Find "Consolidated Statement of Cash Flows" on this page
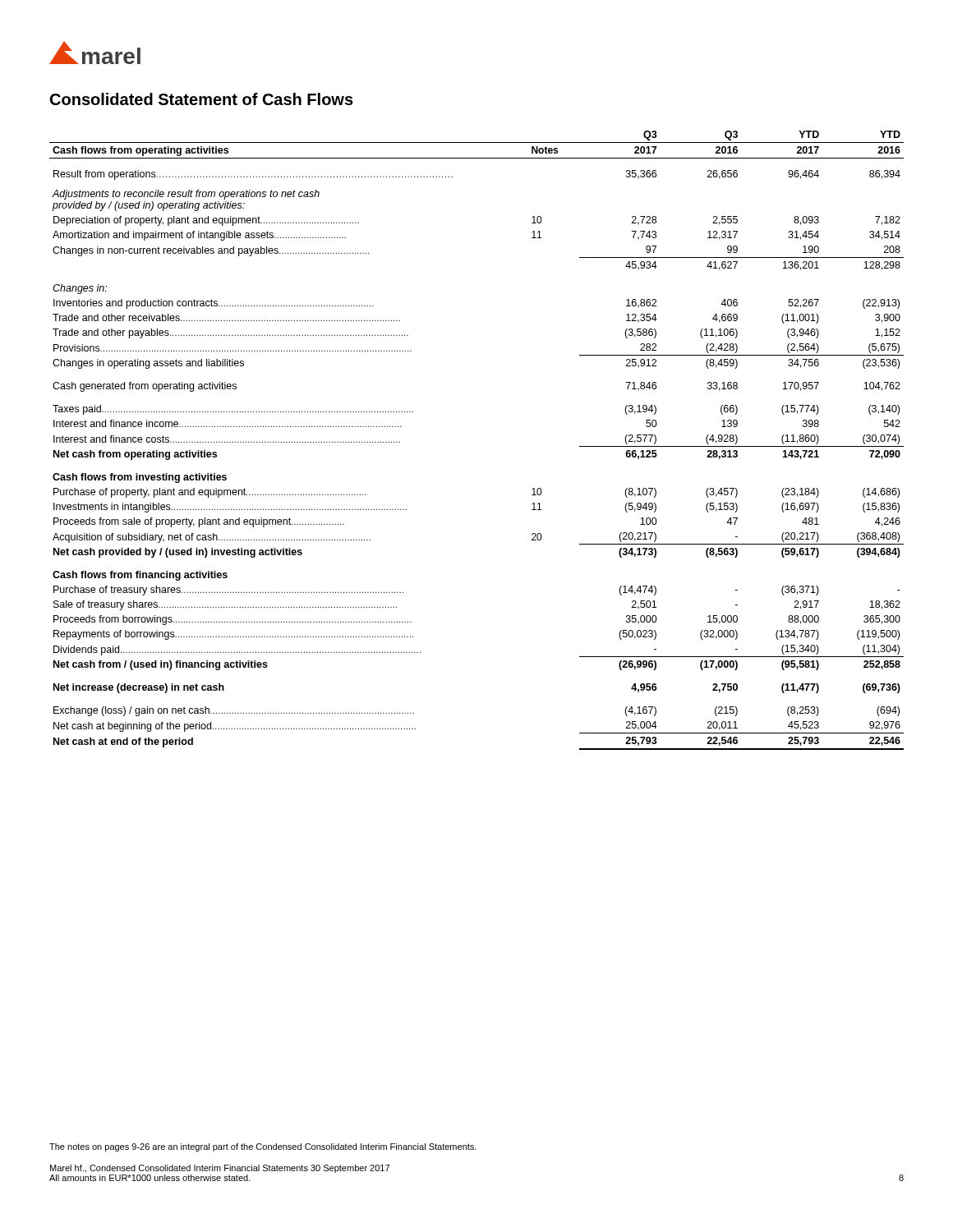The image size is (953, 1232). pyautogui.click(x=201, y=99)
